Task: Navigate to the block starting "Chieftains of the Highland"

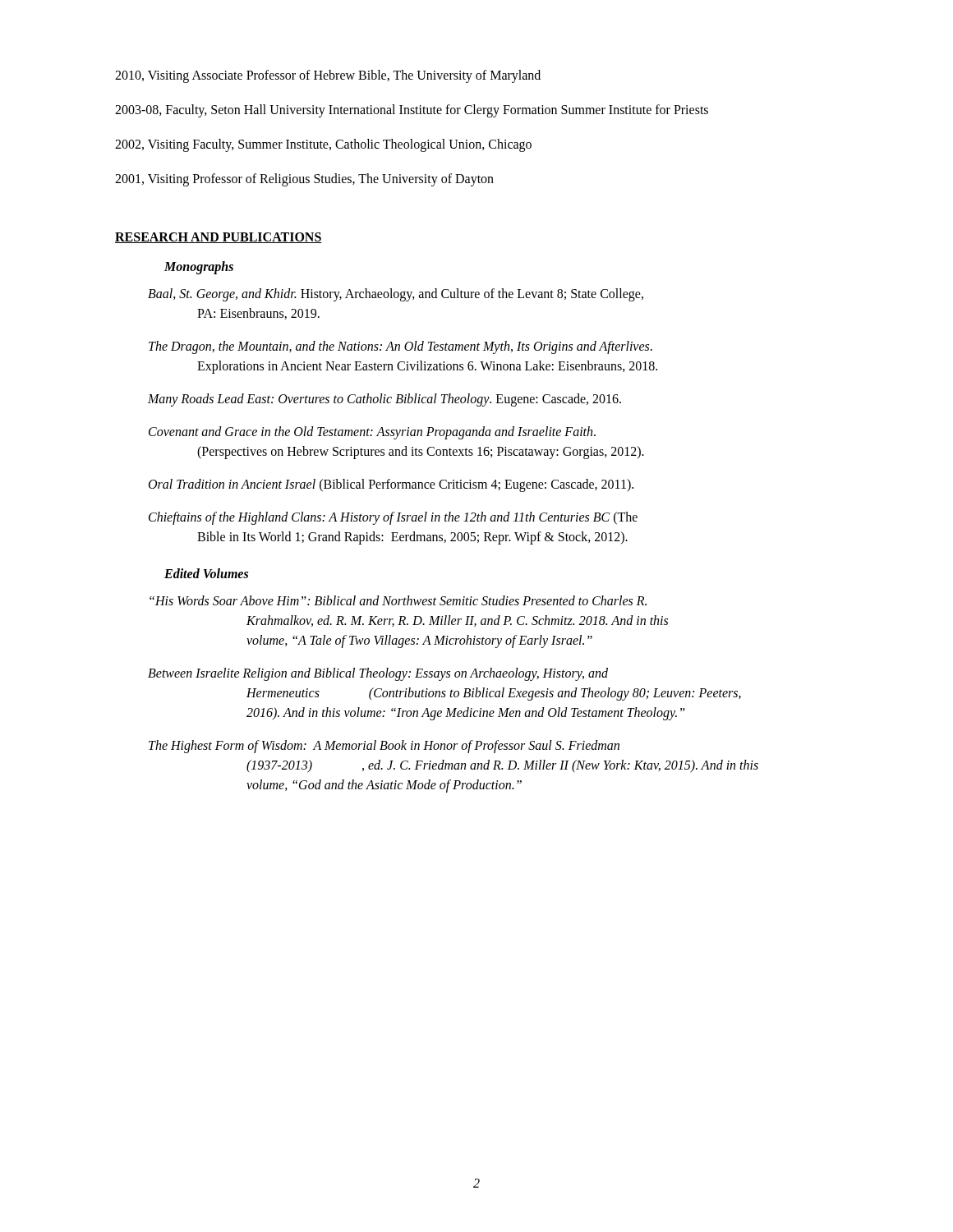Action: point(393,529)
